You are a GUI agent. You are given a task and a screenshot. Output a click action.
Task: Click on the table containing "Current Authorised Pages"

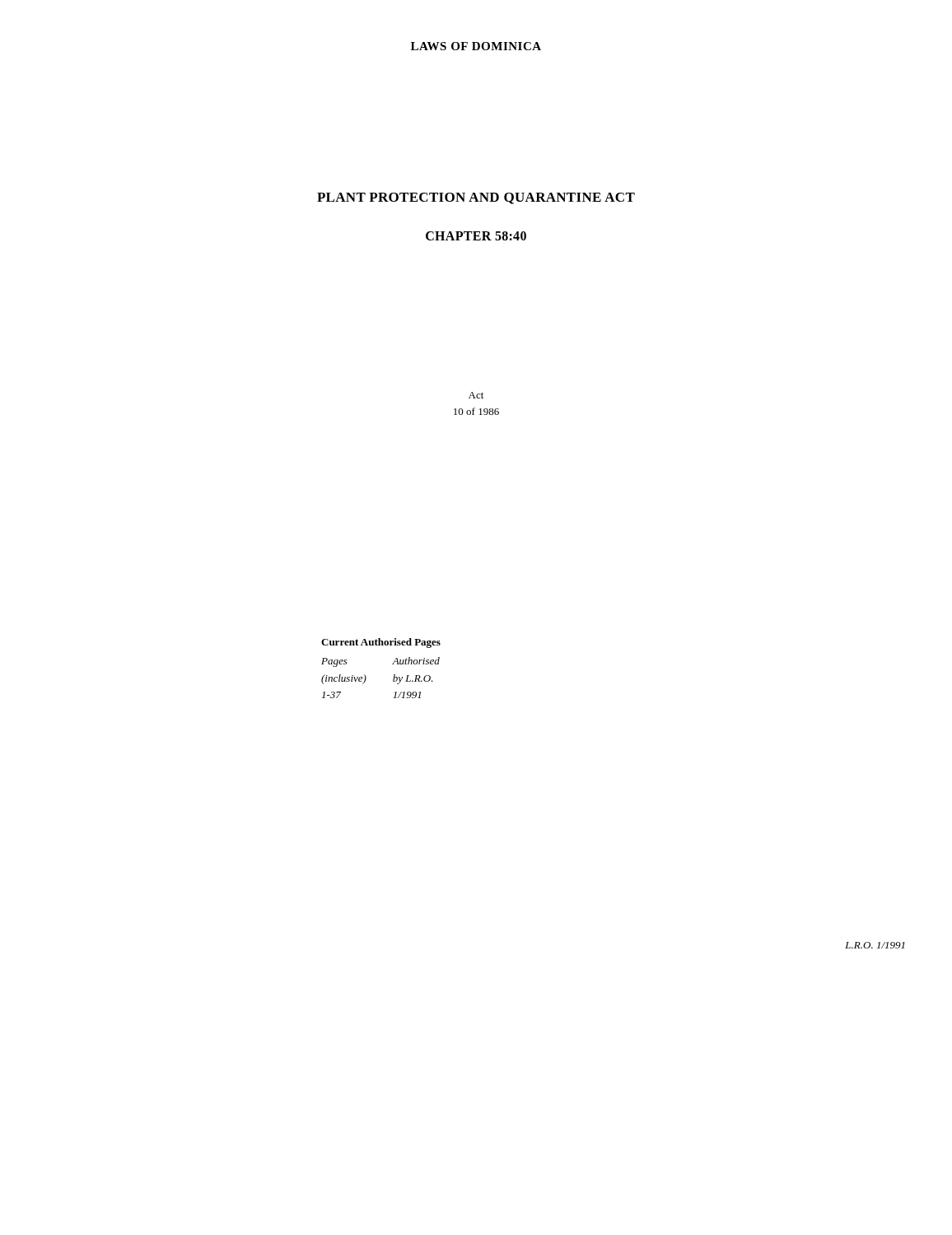click(381, 669)
